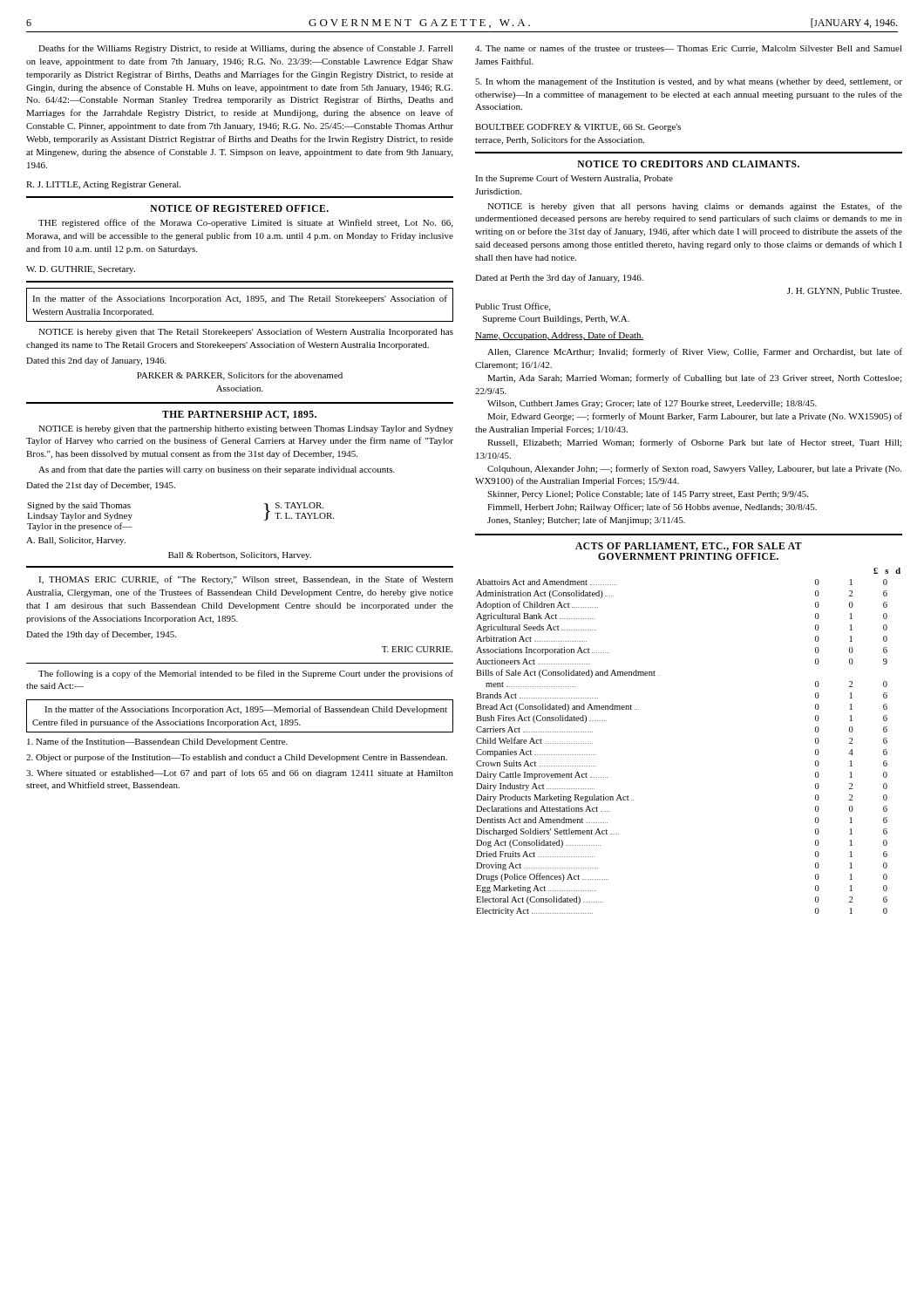Select the region starting "Signed by the said Thomas Lindsay"

[61, 513]
